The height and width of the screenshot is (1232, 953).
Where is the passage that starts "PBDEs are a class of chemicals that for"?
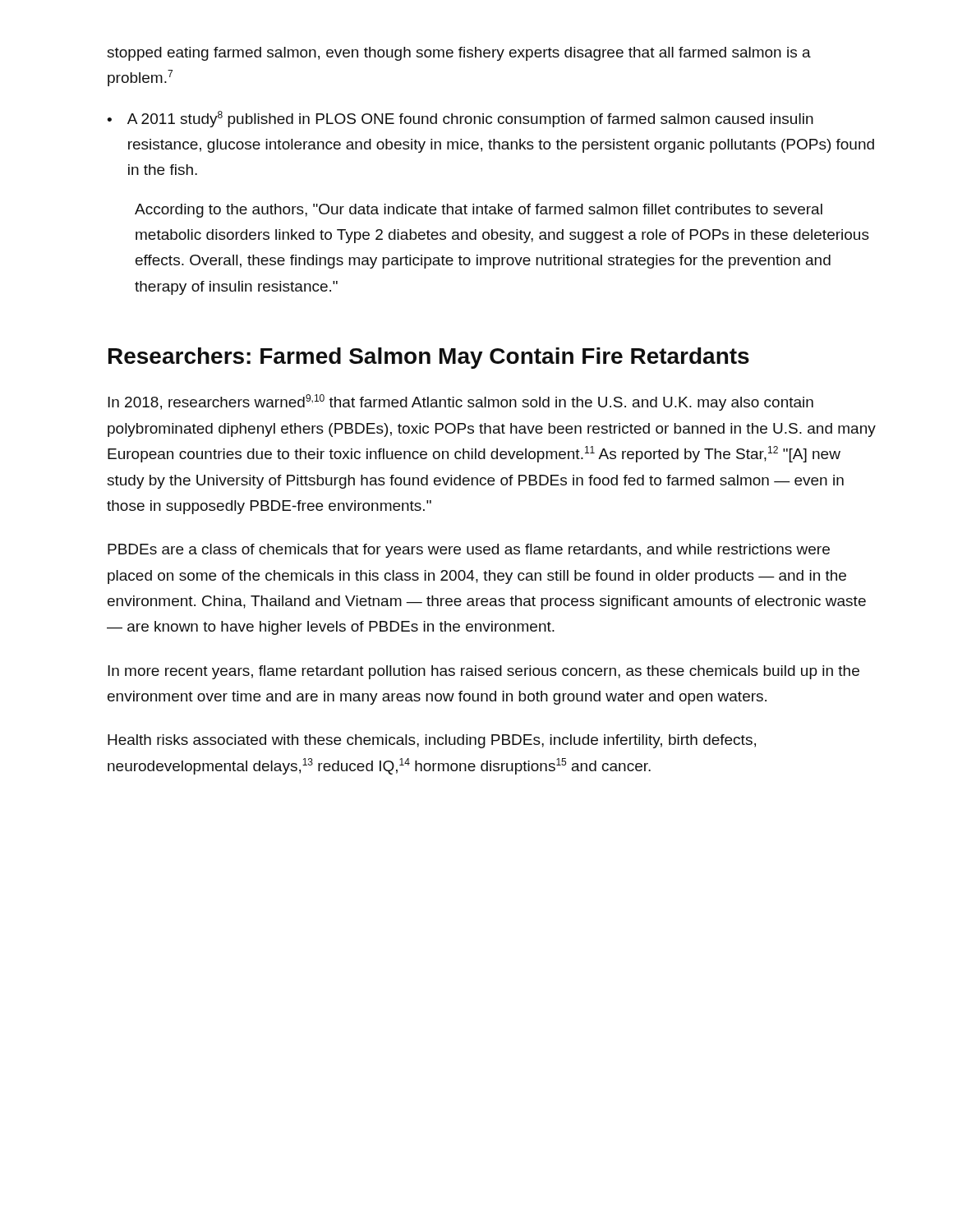tap(493, 588)
